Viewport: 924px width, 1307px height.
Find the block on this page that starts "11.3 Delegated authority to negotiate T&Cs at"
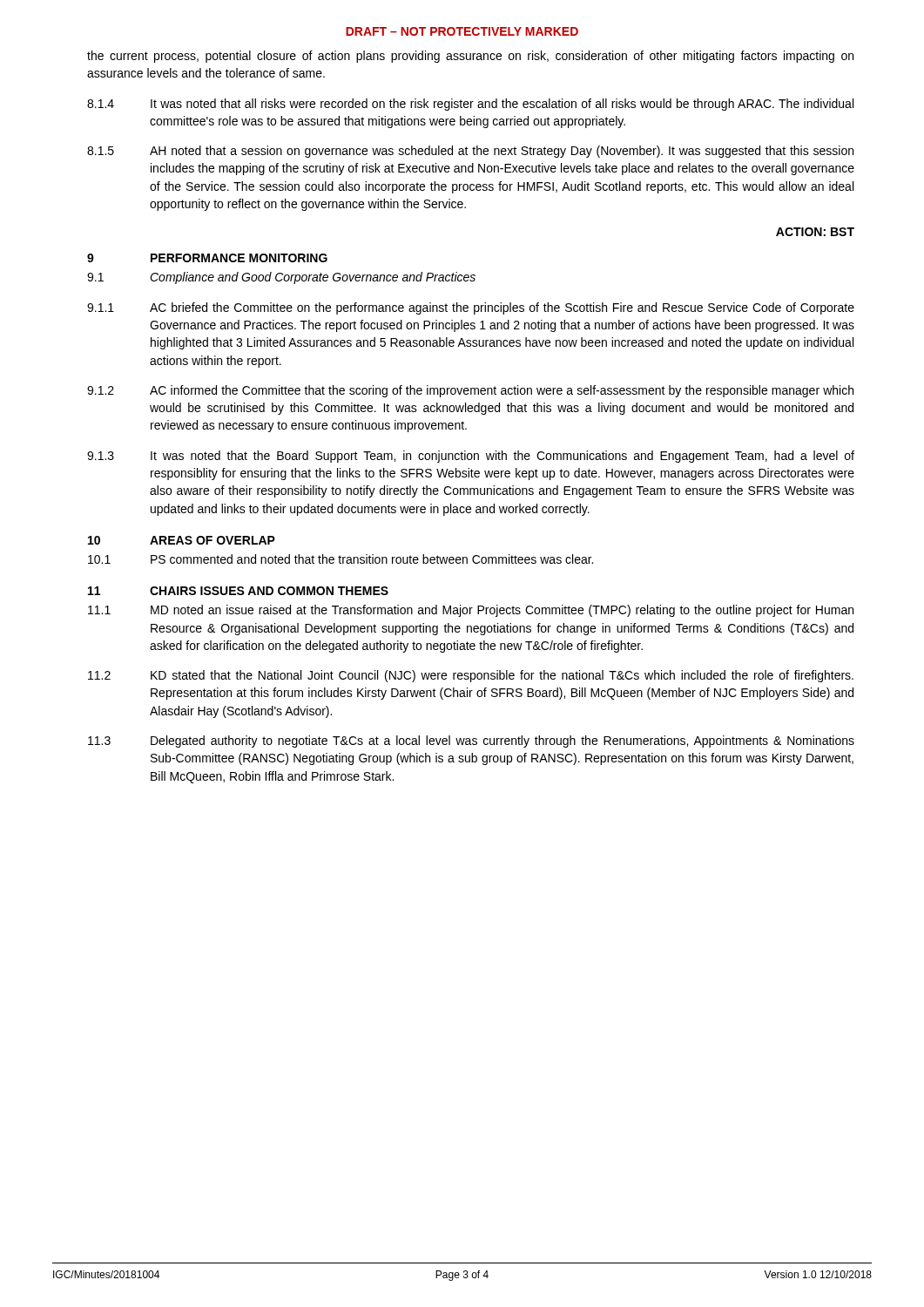coord(471,758)
